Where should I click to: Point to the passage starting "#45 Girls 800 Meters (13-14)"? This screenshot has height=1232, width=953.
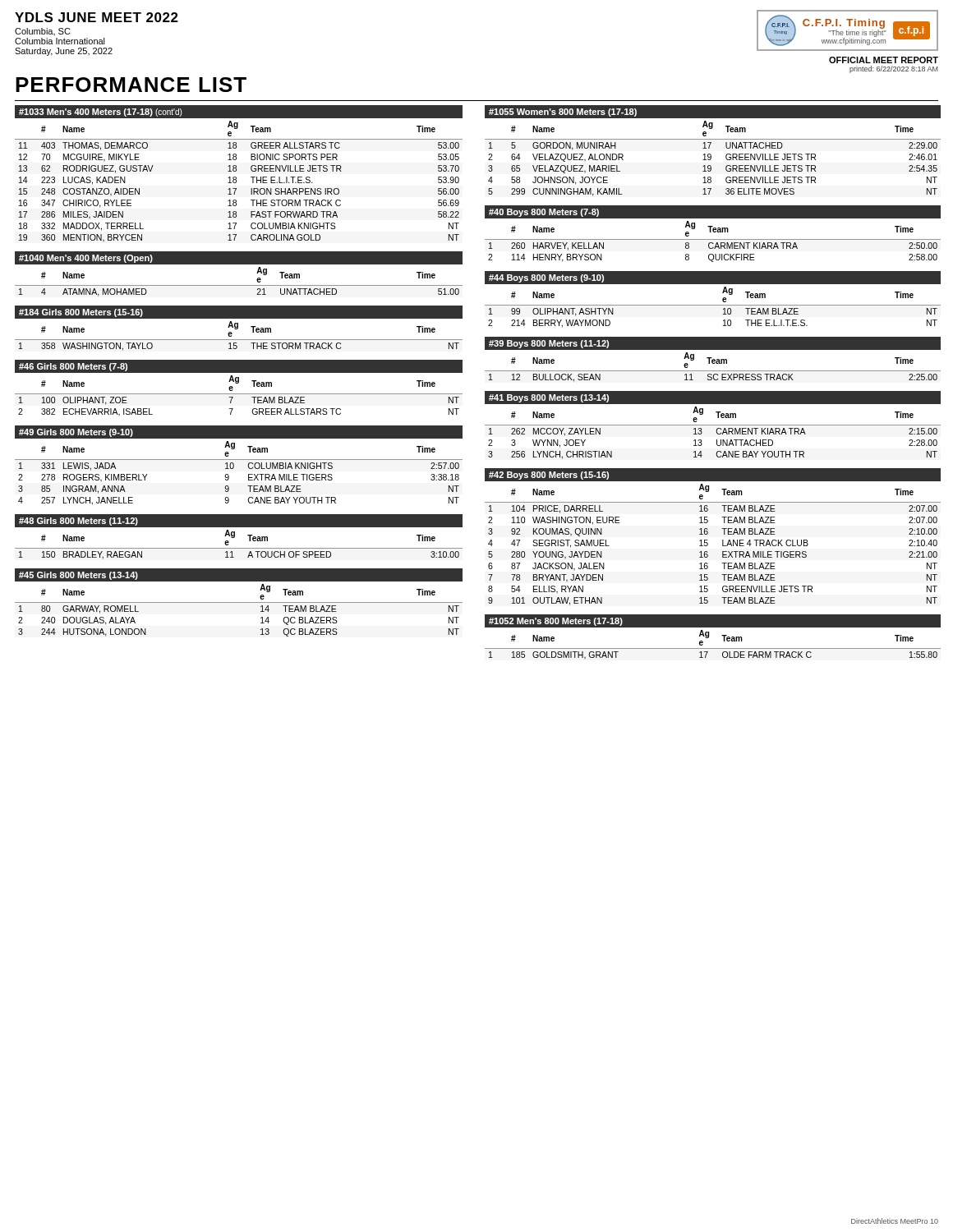[x=78, y=575]
